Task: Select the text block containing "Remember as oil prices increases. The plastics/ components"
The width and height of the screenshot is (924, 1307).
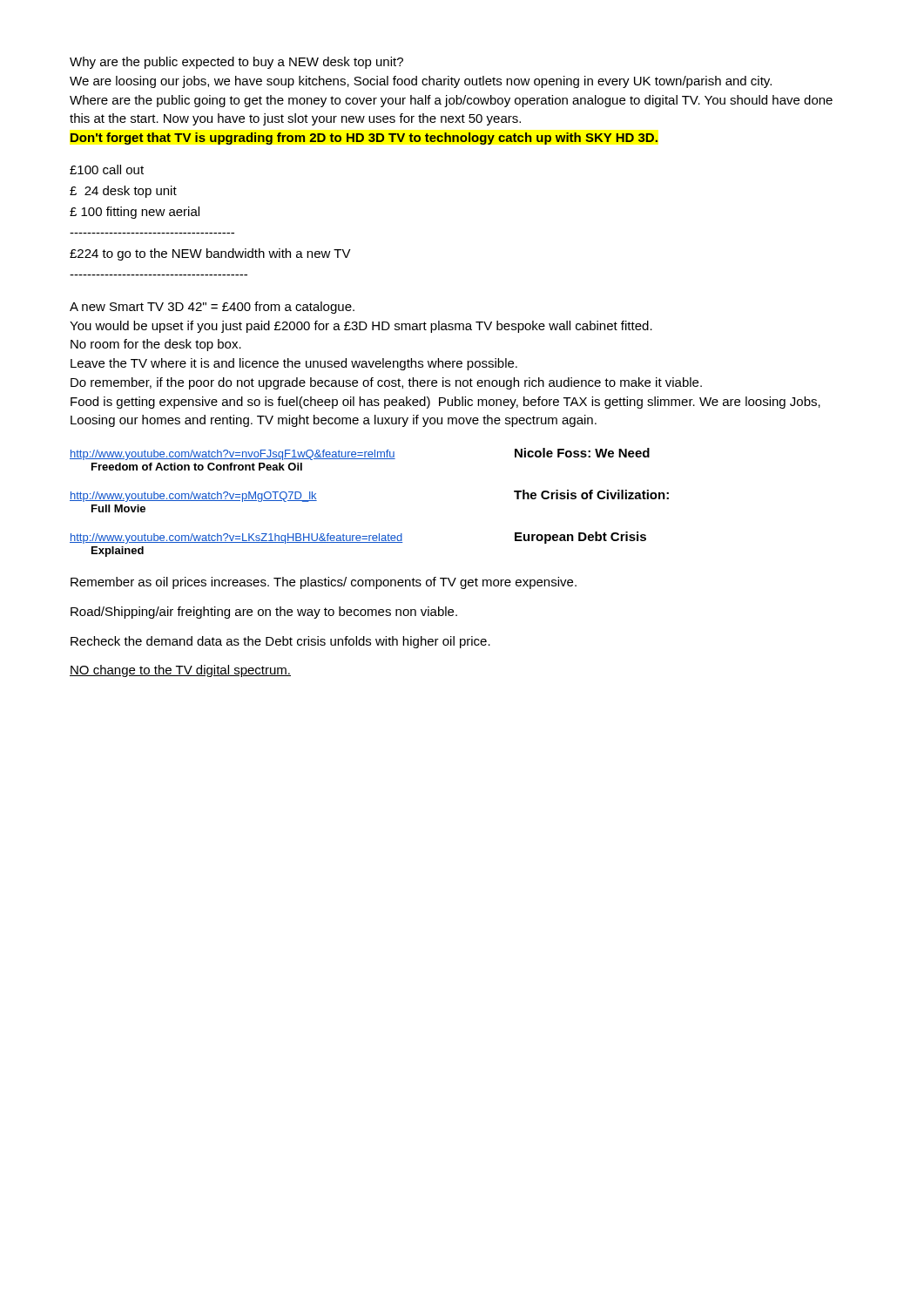Action: pos(324,582)
